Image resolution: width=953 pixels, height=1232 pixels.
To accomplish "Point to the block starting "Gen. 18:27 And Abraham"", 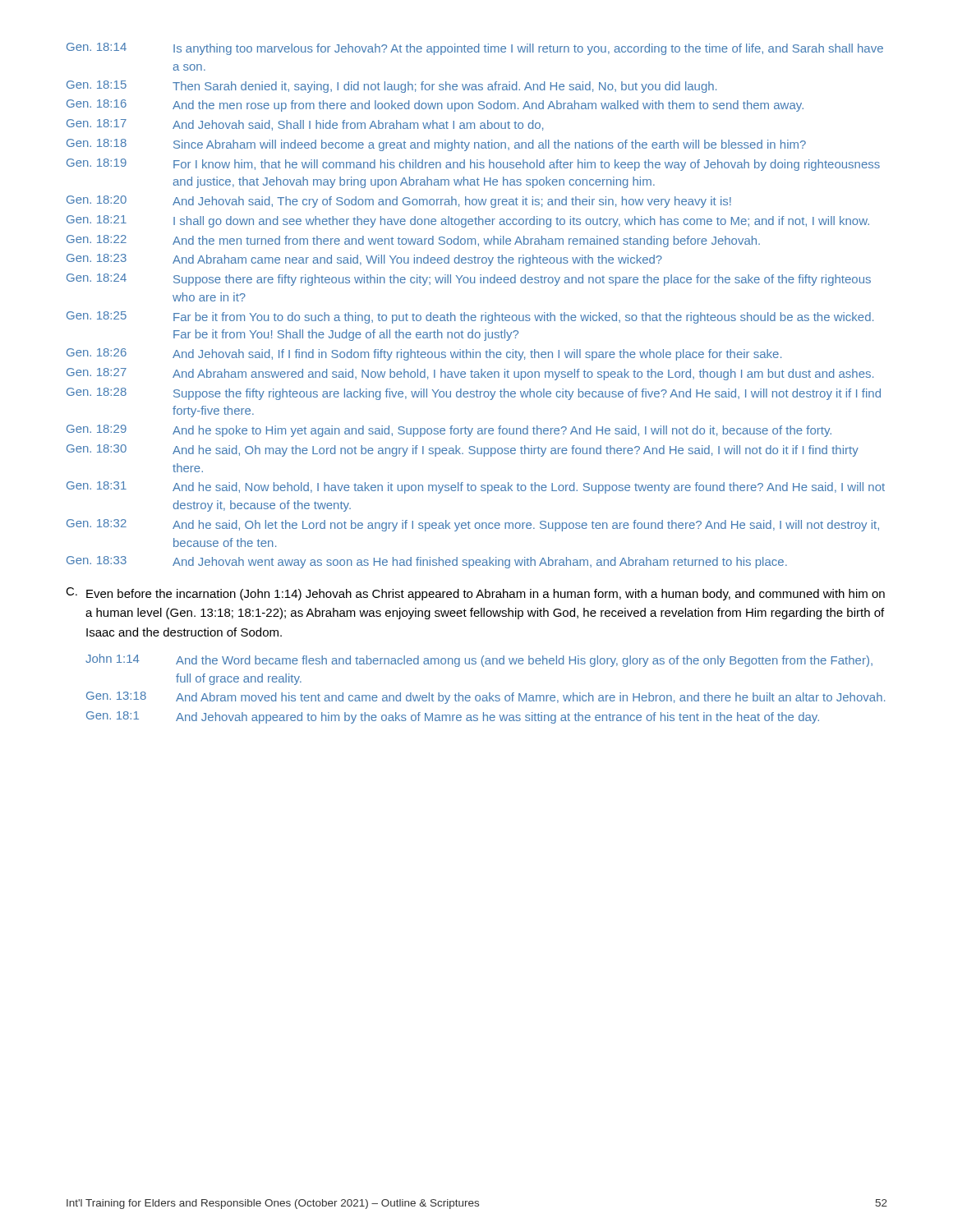I will point(476,373).
